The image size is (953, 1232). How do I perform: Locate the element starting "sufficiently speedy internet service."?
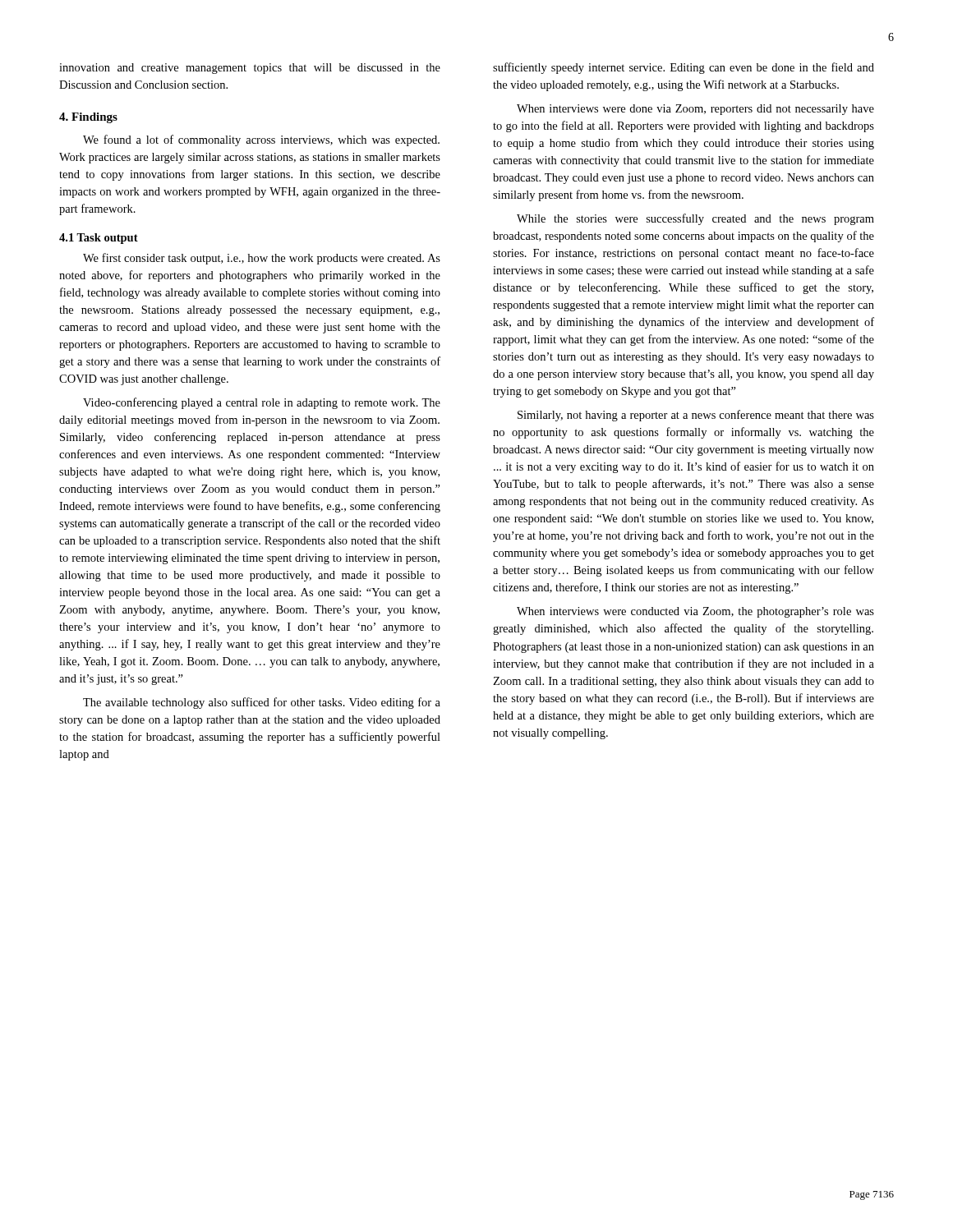(x=683, y=76)
